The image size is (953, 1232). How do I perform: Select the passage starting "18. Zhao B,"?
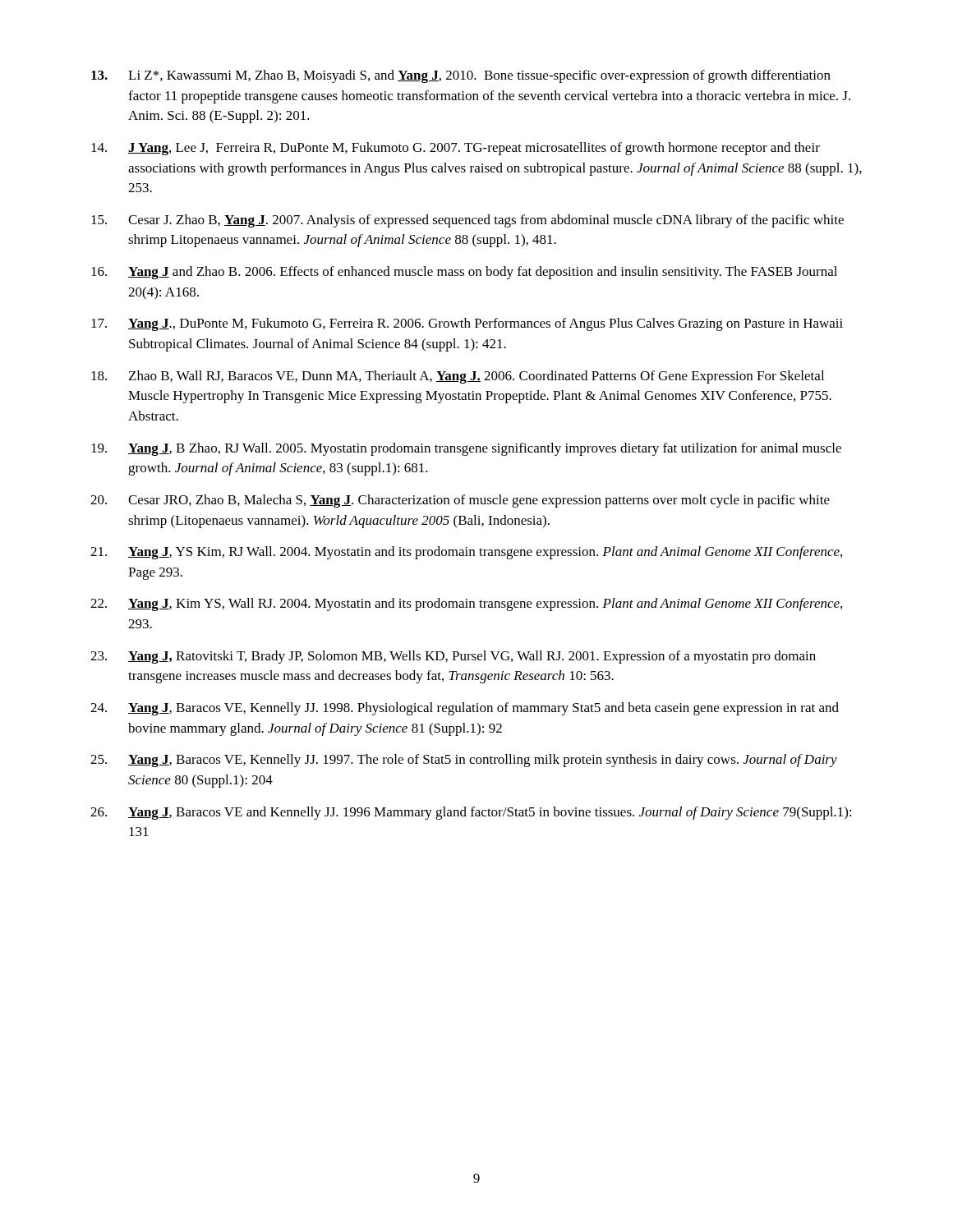[x=476, y=396]
